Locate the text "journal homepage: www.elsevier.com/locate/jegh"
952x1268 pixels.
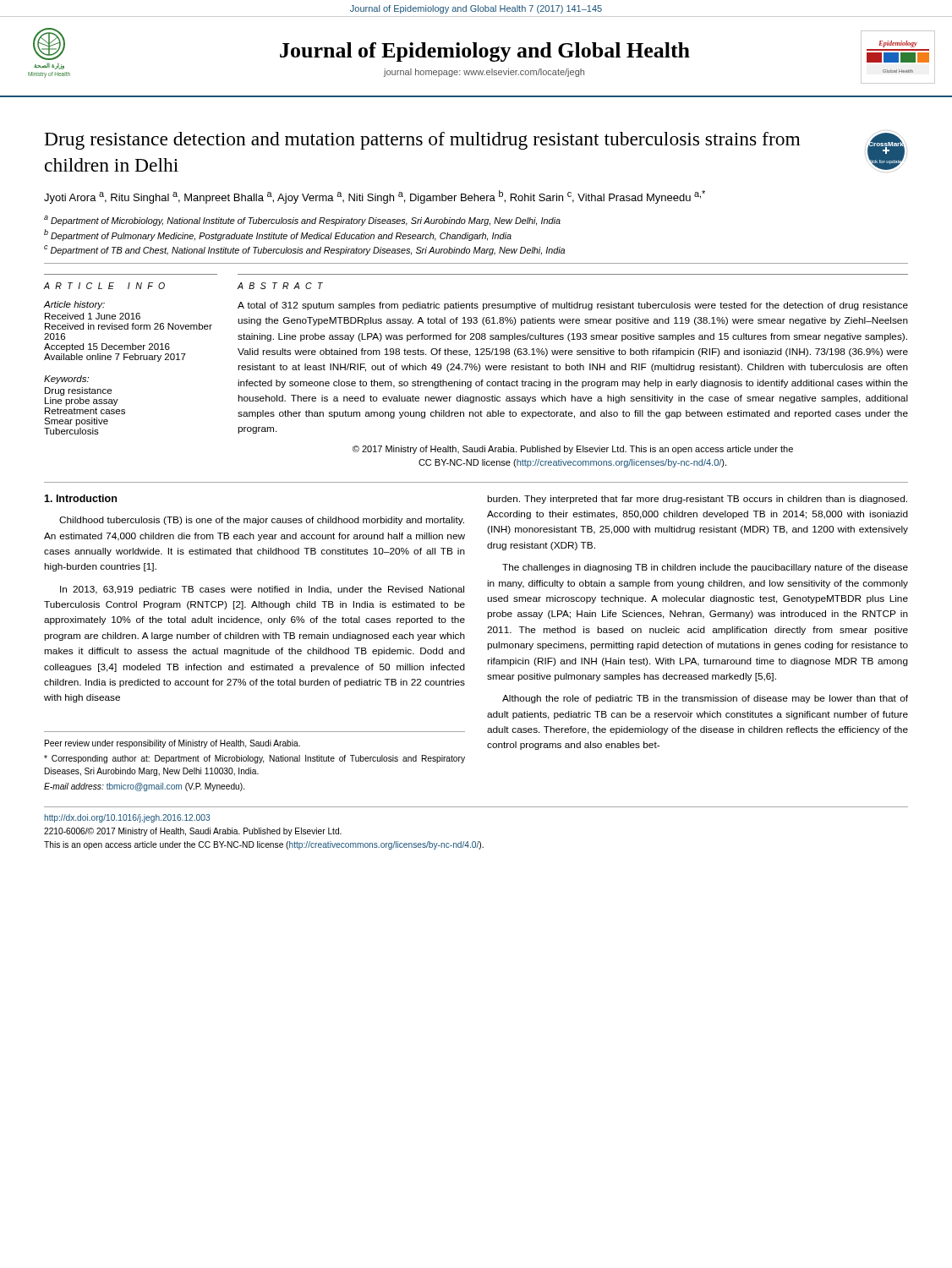(x=484, y=71)
